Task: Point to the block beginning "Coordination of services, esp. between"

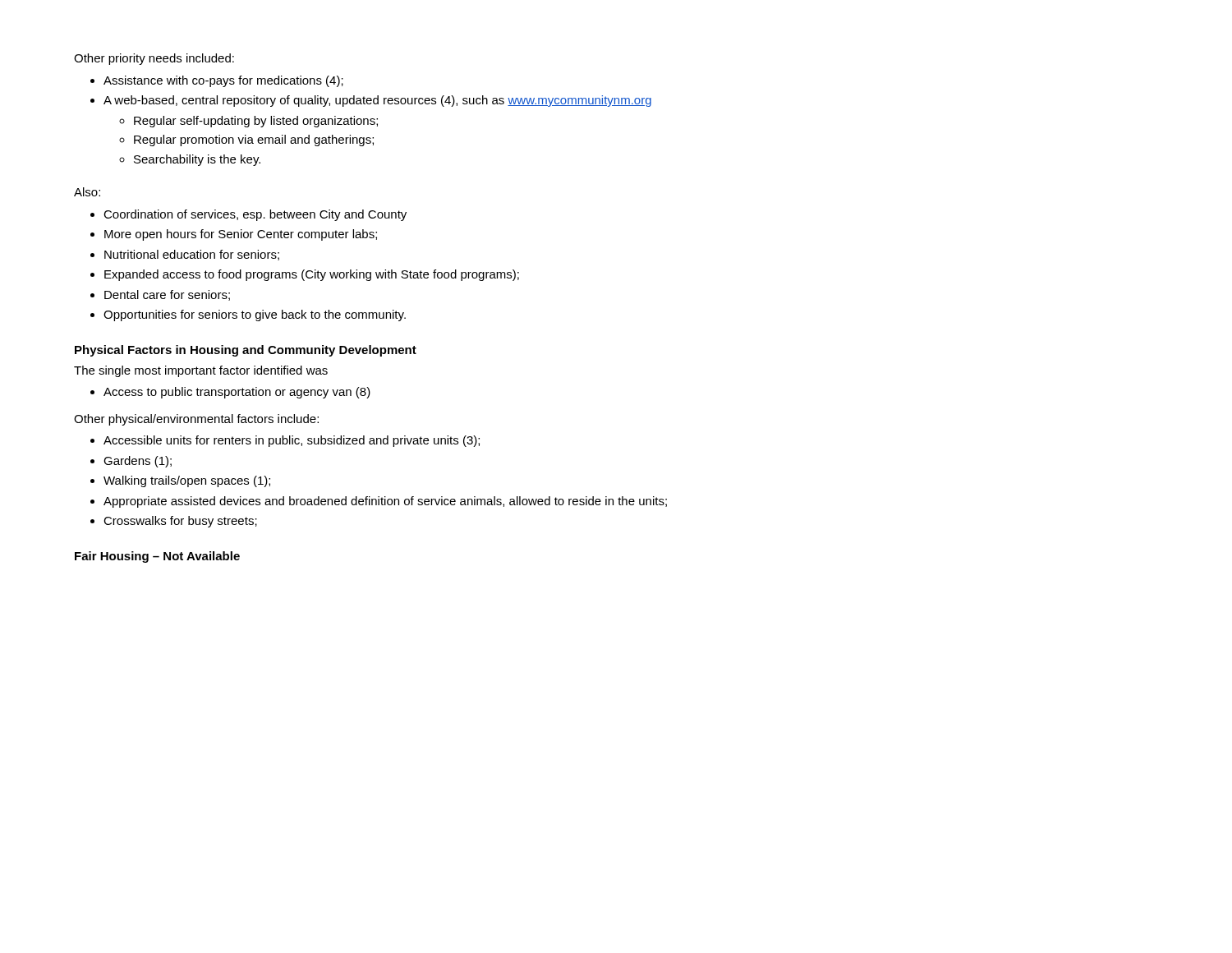Action: (x=255, y=214)
